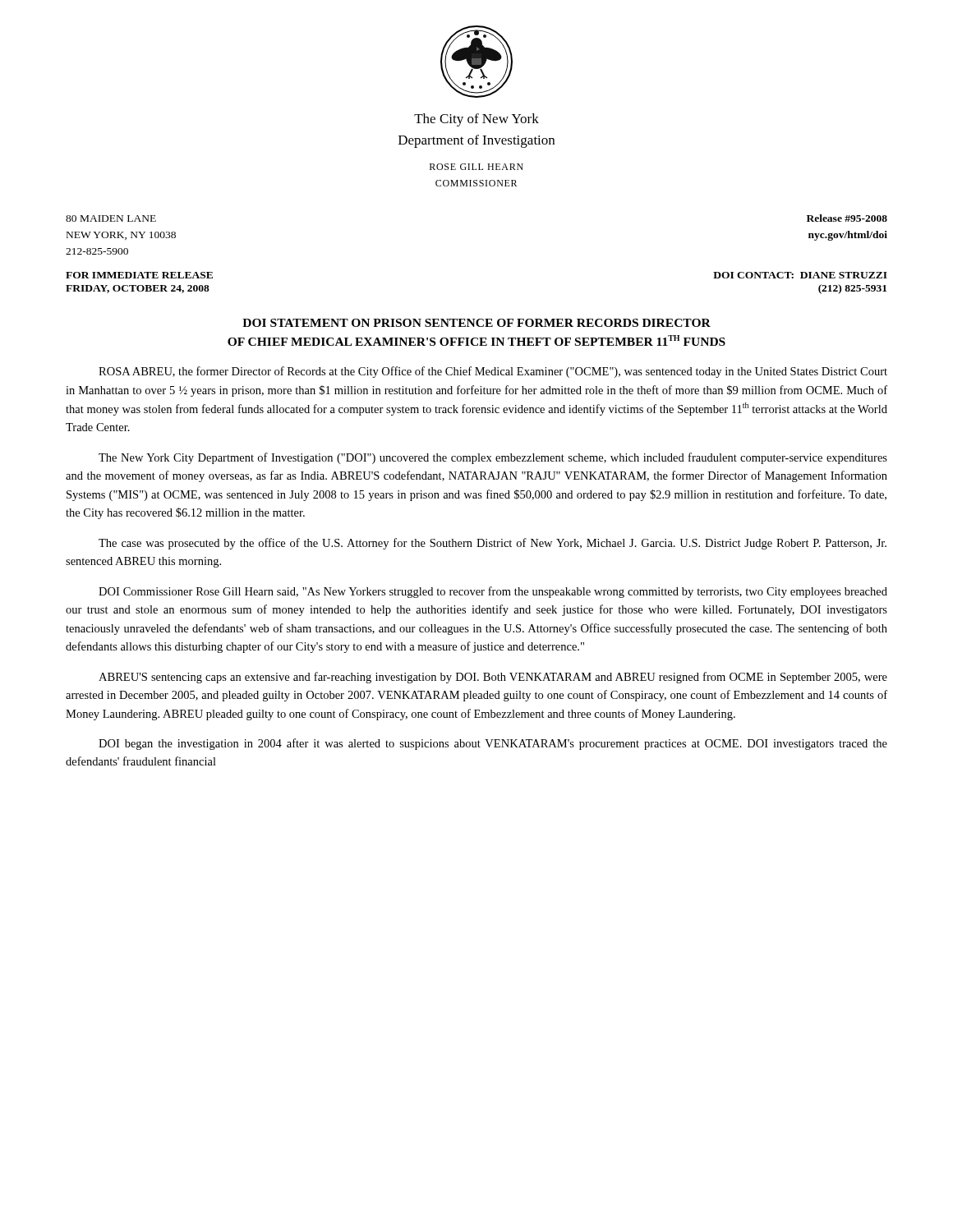Find the logo
The width and height of the screenshot is (953, 1232).
click(x=476, y=96)
